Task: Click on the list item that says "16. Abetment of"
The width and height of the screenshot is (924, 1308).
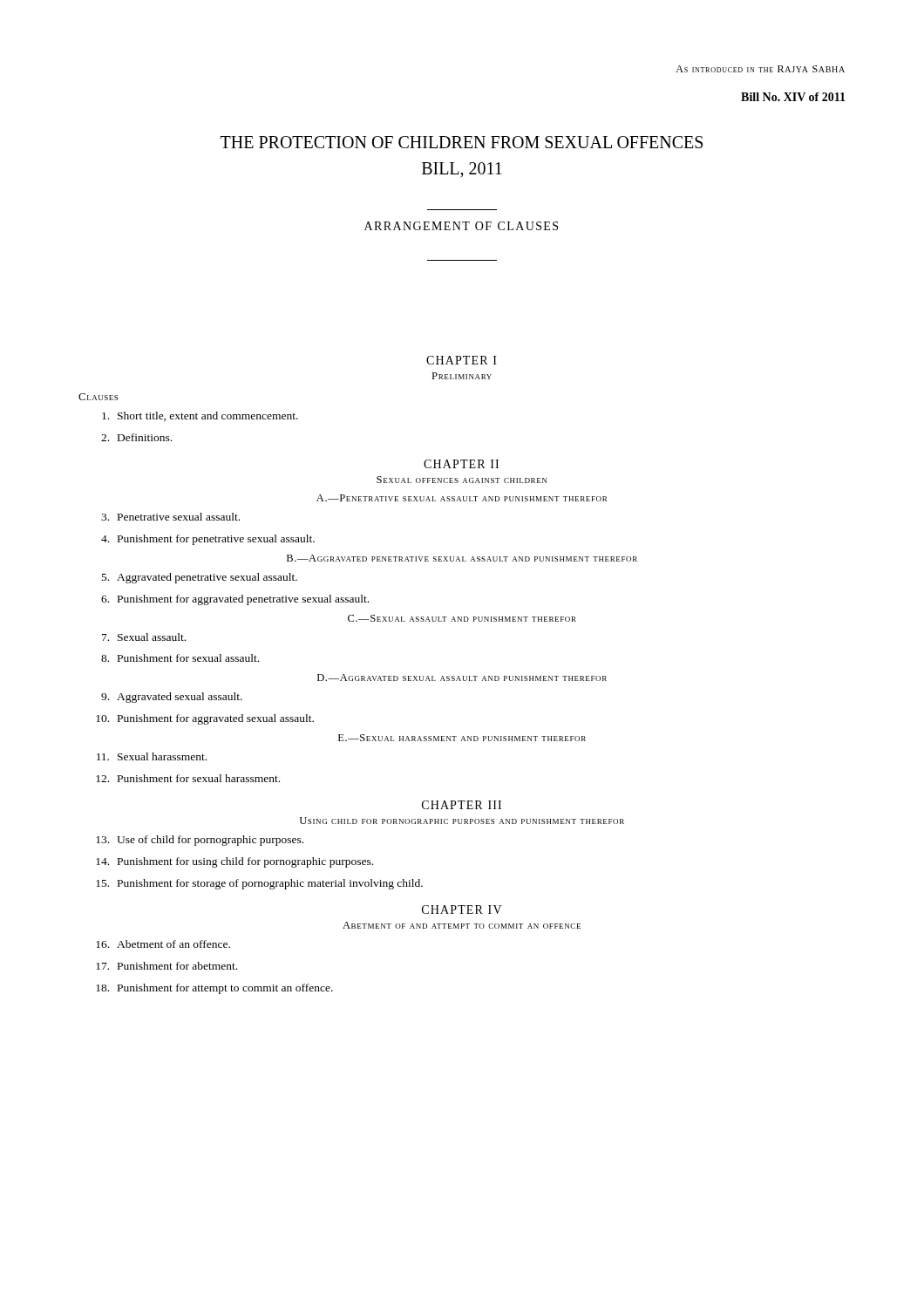Action: pos(155,945)
